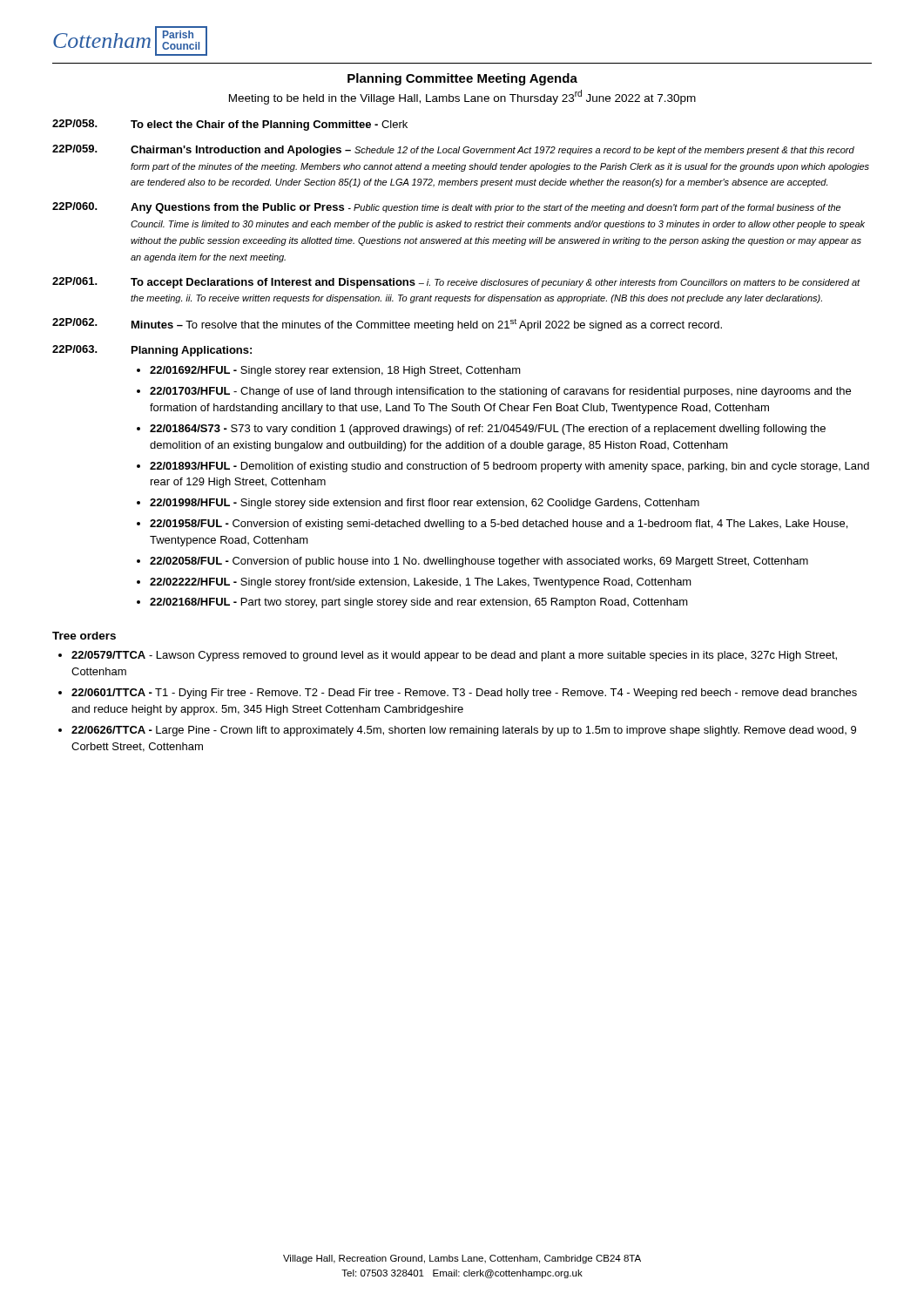Find the list item with the text "22P/063. Planning Applications: 22/01692/HFUL - Single"
The image size is (924, 1307).
pyautogui.click(x=462, y=479)
